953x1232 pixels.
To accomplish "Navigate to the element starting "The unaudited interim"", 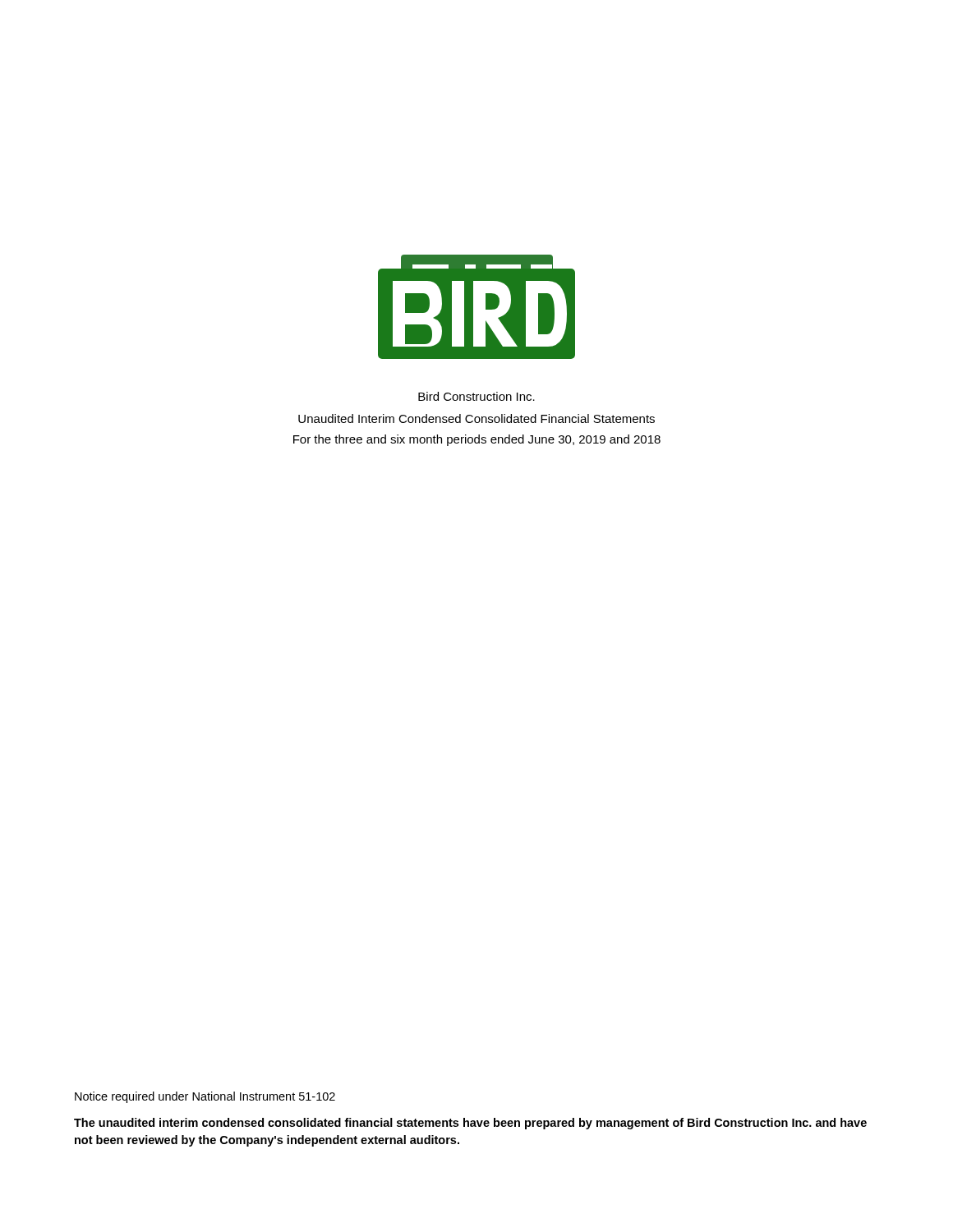I will pyautogui.click(x=470, y=1131).
